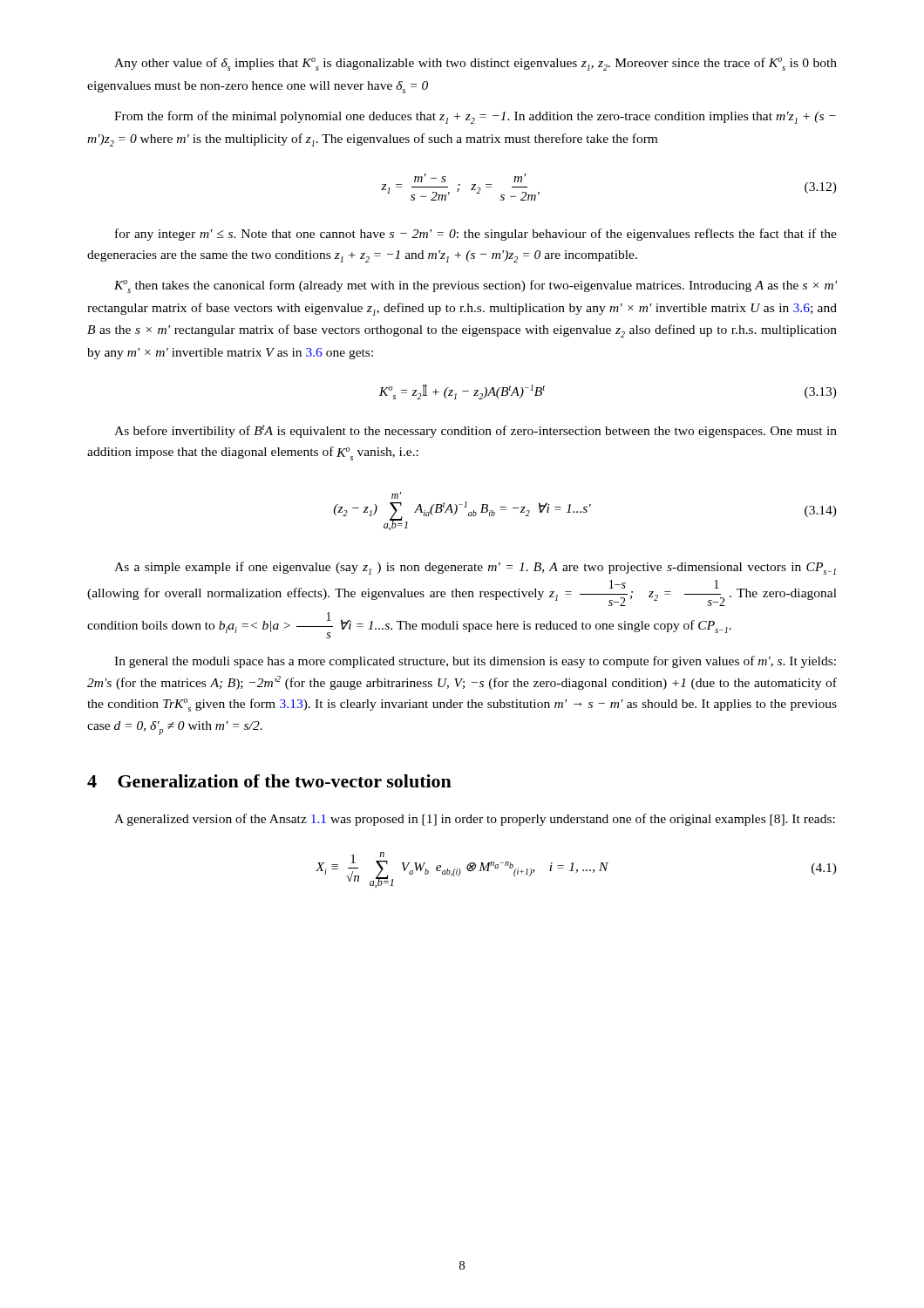The image size is (924, 1308).
Task: Locate the text "4 Generalization of the two-vector solution"
Action: [269, 781]
